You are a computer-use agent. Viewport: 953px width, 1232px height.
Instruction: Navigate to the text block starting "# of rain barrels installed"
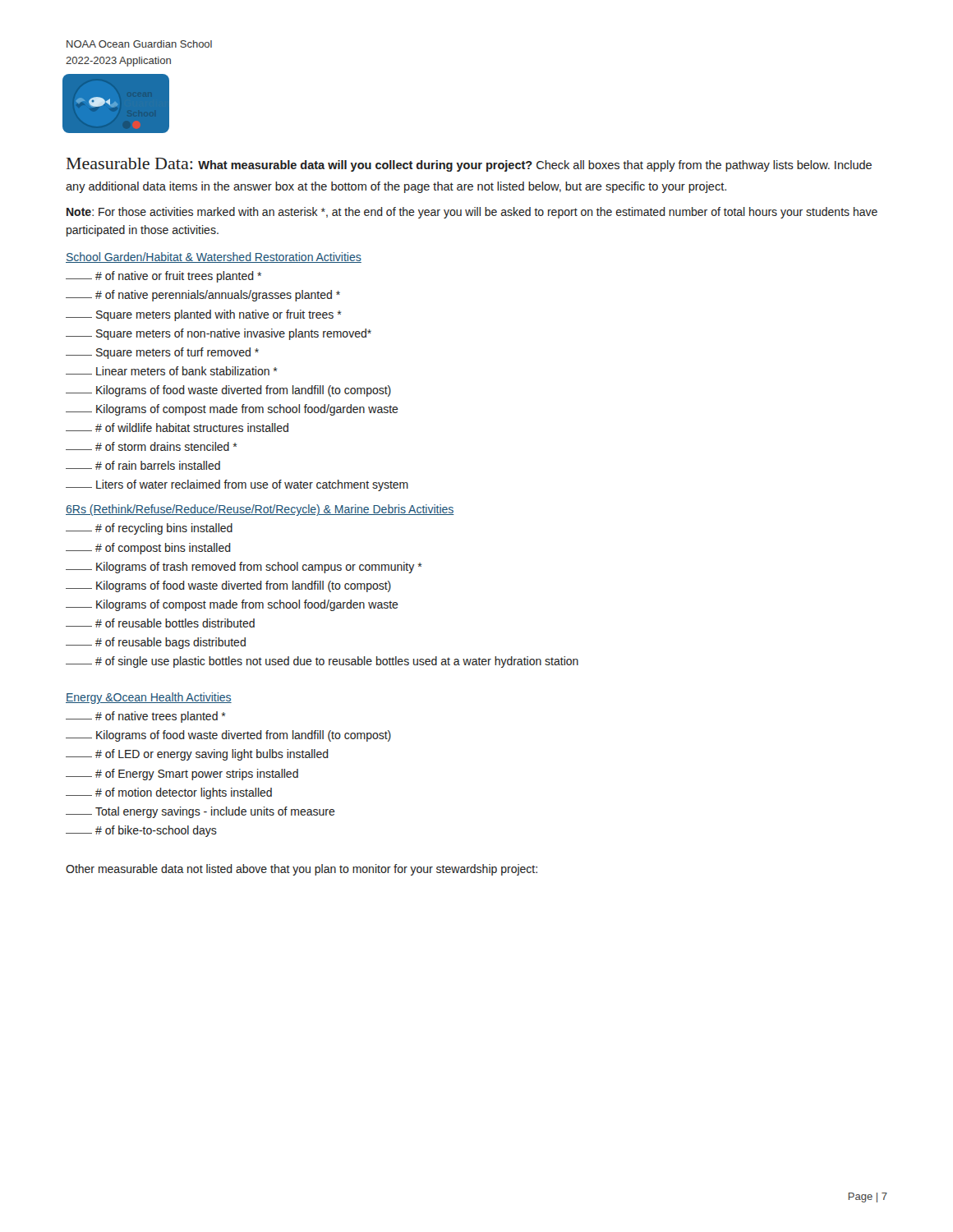click(x=143, y=465)
